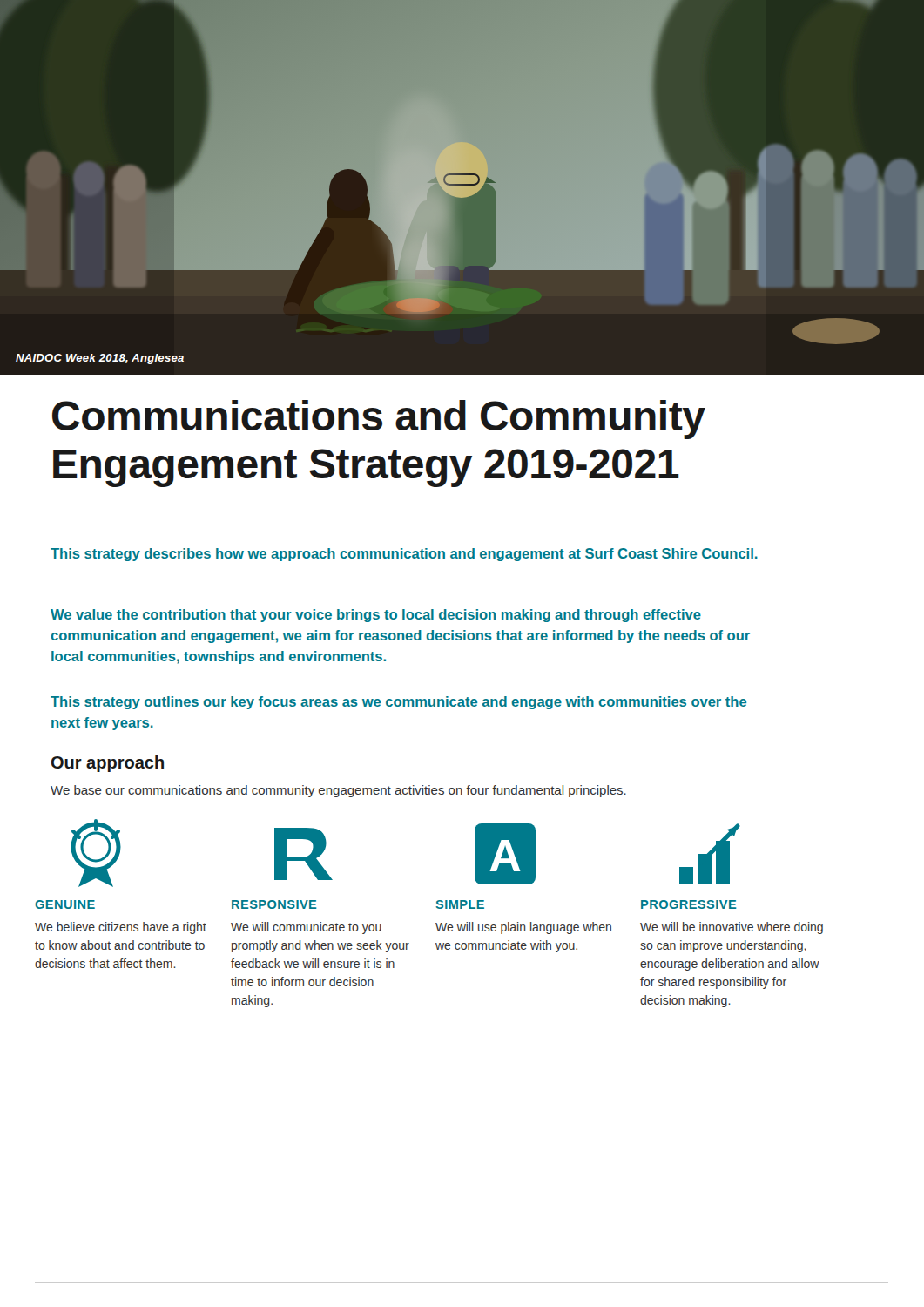Click on the list item that reads "GENUINE We believe citizens have a right"

pos(126,935)
